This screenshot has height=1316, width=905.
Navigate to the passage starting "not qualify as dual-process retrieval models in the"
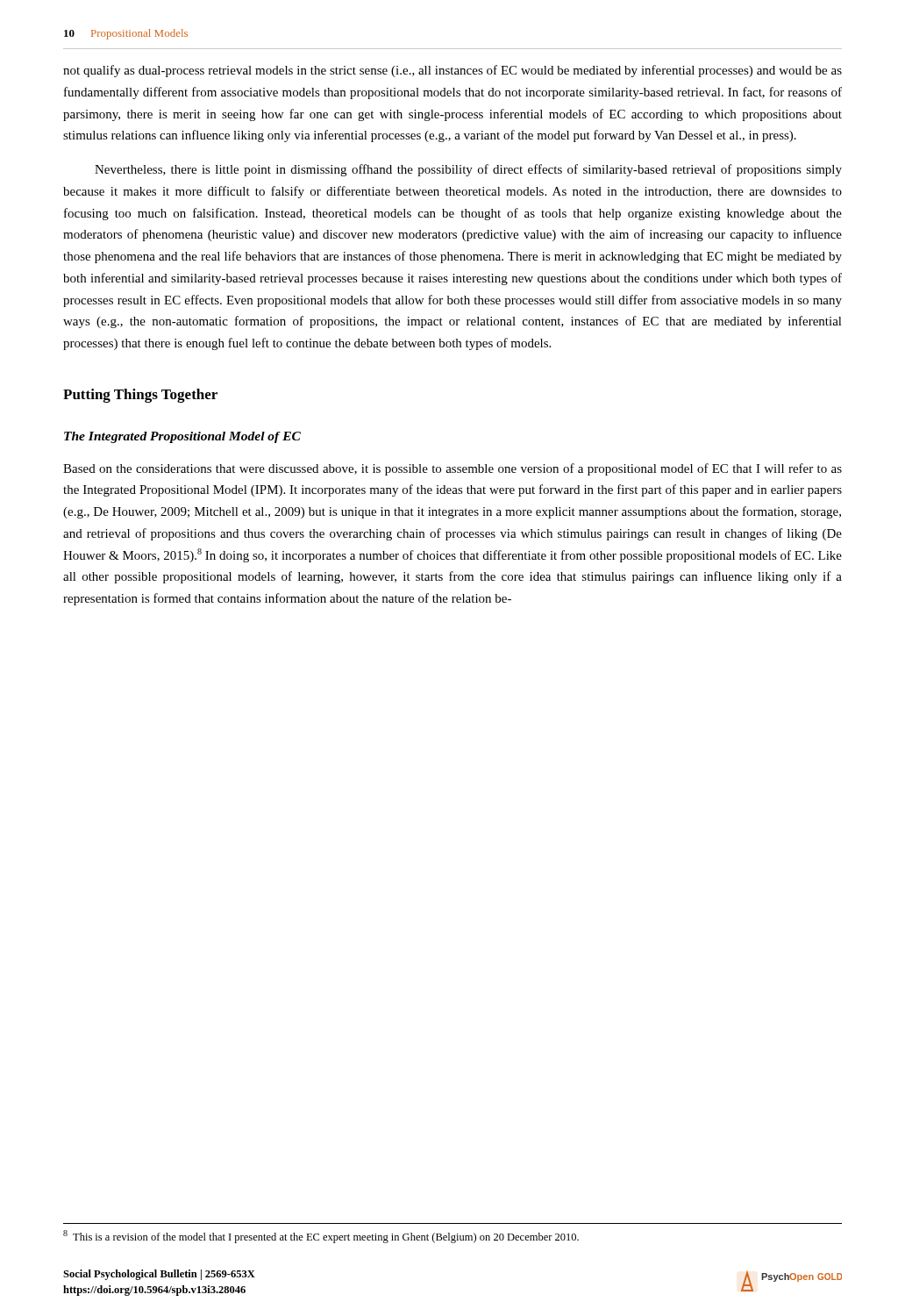point(452,103)
